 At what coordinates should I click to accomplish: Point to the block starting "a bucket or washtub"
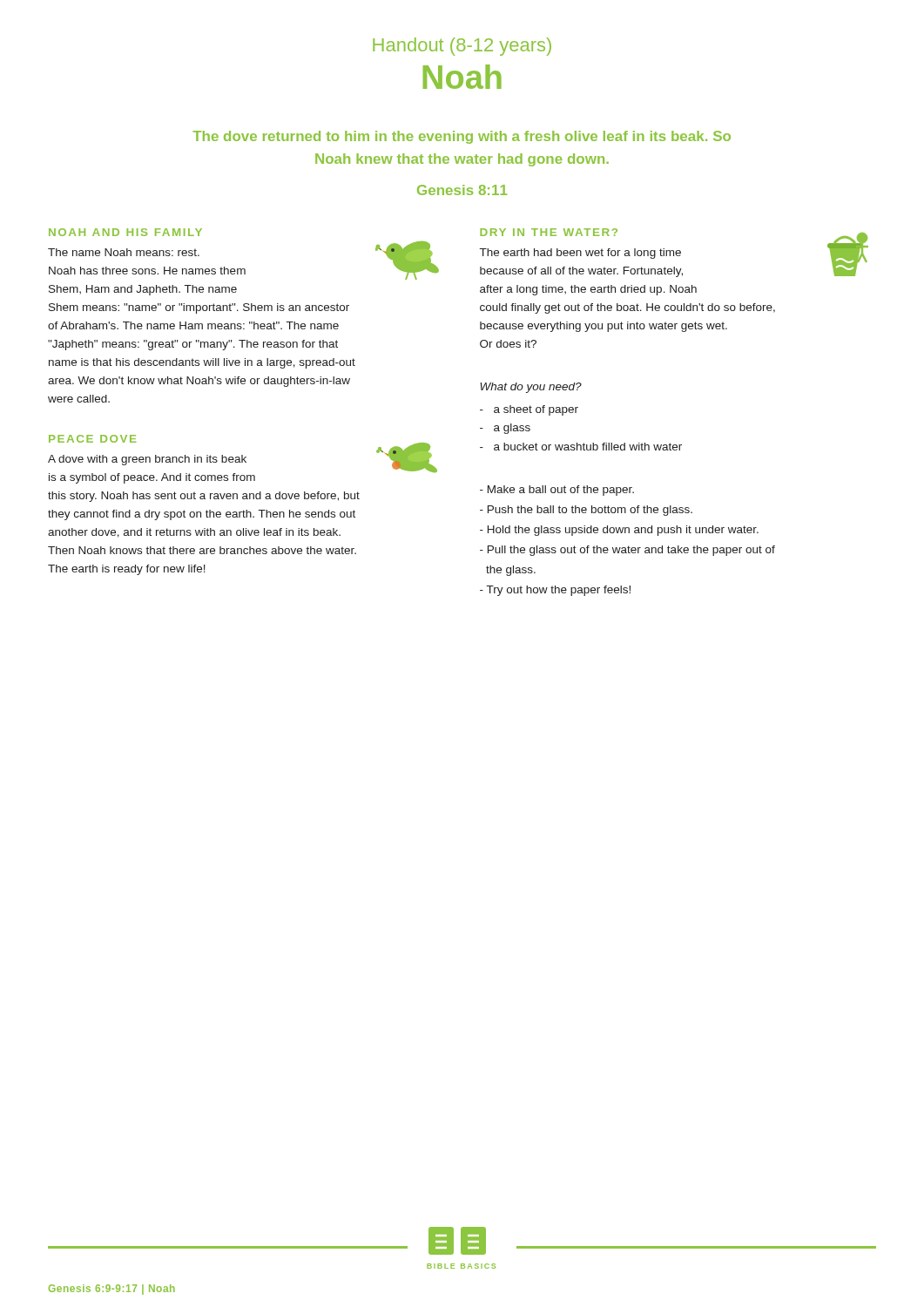click(x=588, y=446)
